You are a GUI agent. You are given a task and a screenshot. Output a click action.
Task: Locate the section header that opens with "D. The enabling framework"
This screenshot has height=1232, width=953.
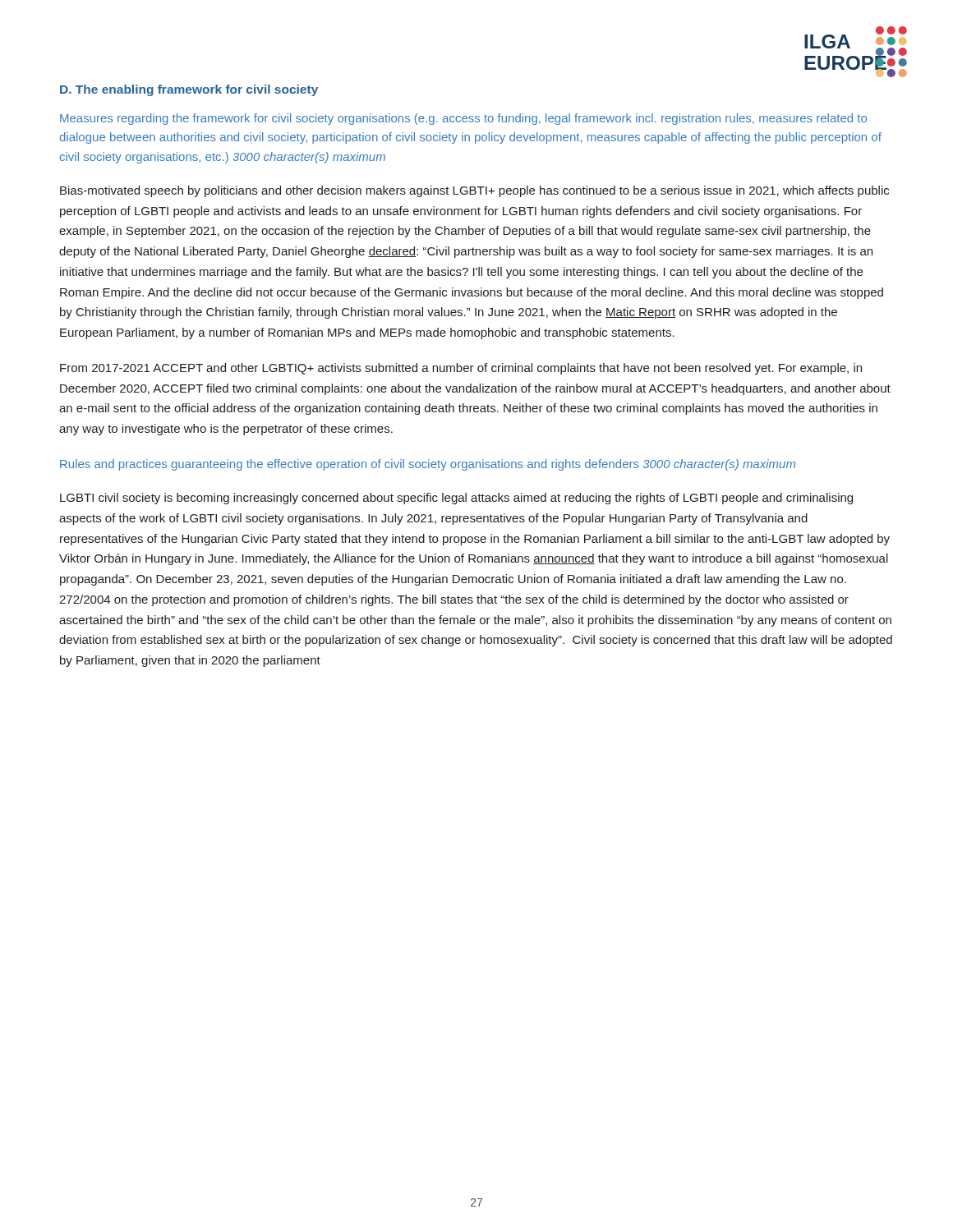(189, 89)
